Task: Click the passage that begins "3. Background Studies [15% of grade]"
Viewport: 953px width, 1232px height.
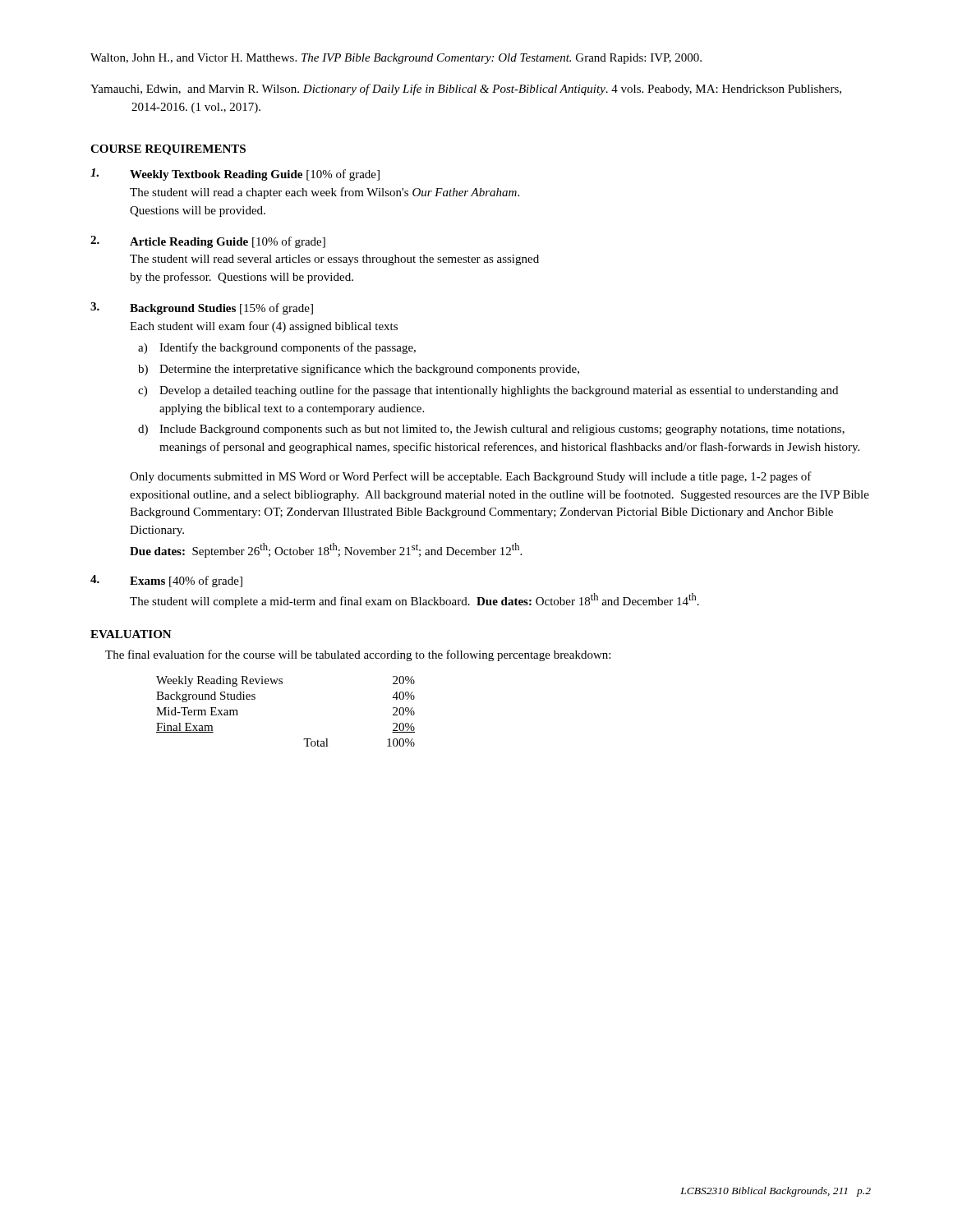Action: pos(481,380)
